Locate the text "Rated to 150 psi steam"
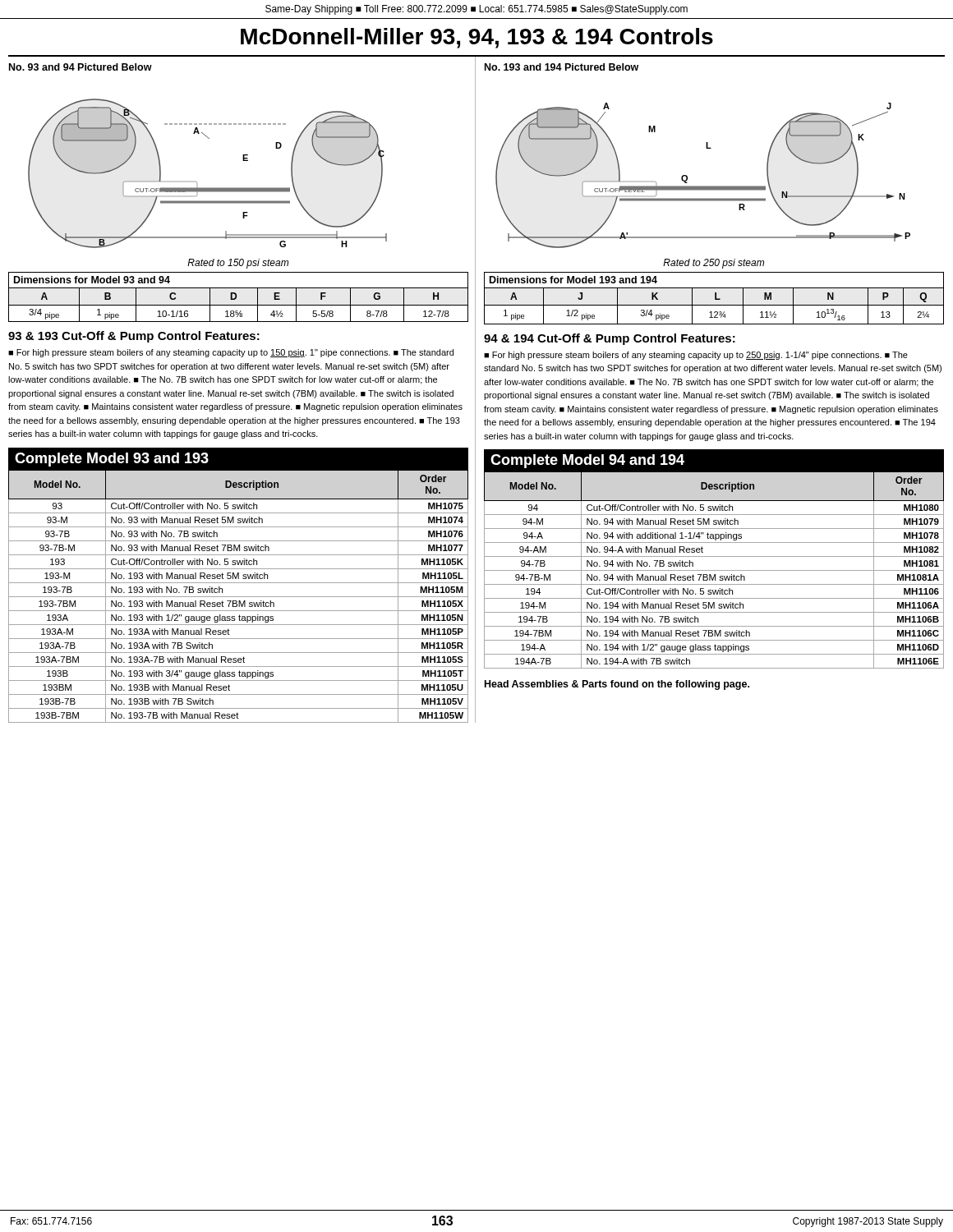 [238, 263]
